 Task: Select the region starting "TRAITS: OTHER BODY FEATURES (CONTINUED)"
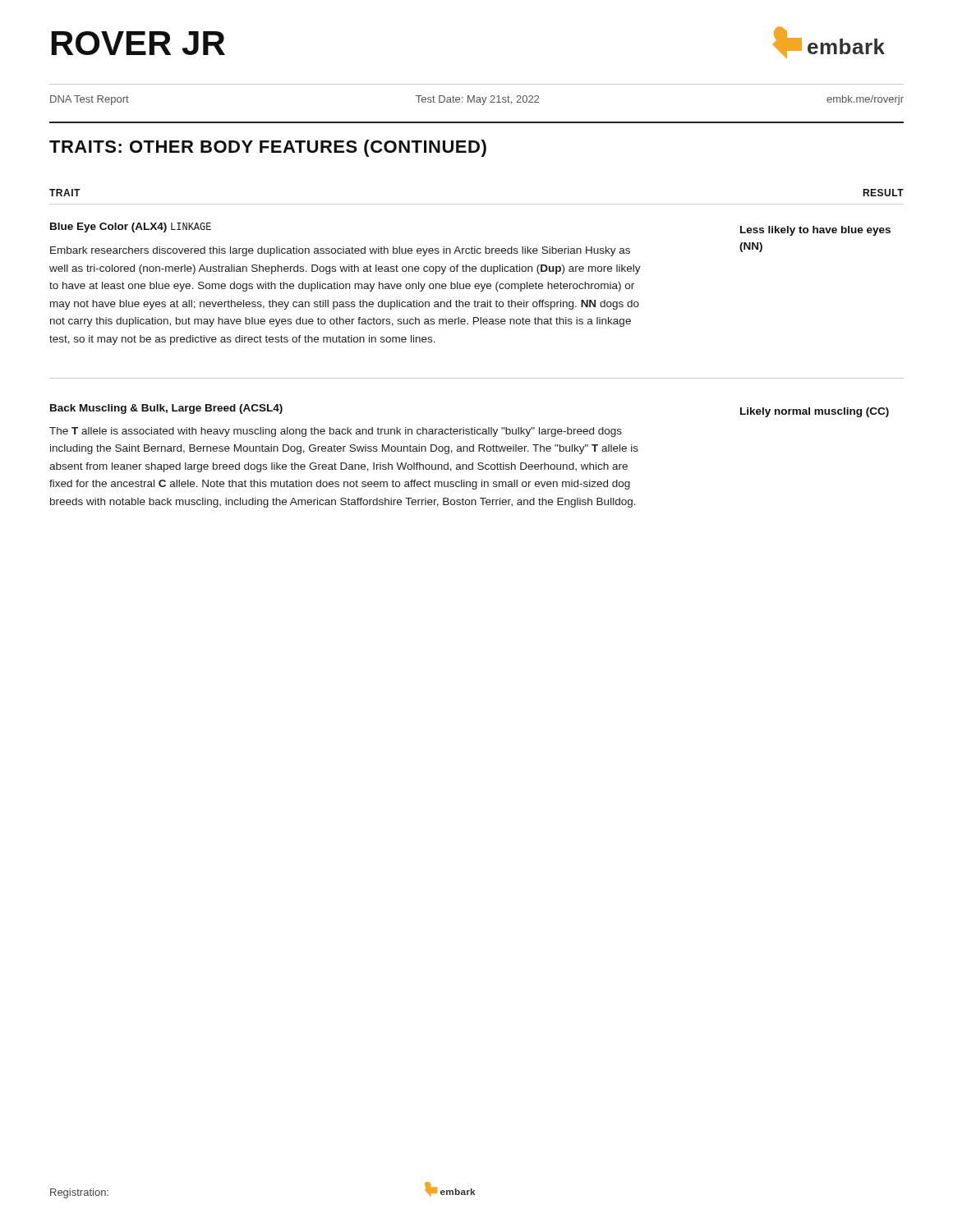(x=268, y=147)
